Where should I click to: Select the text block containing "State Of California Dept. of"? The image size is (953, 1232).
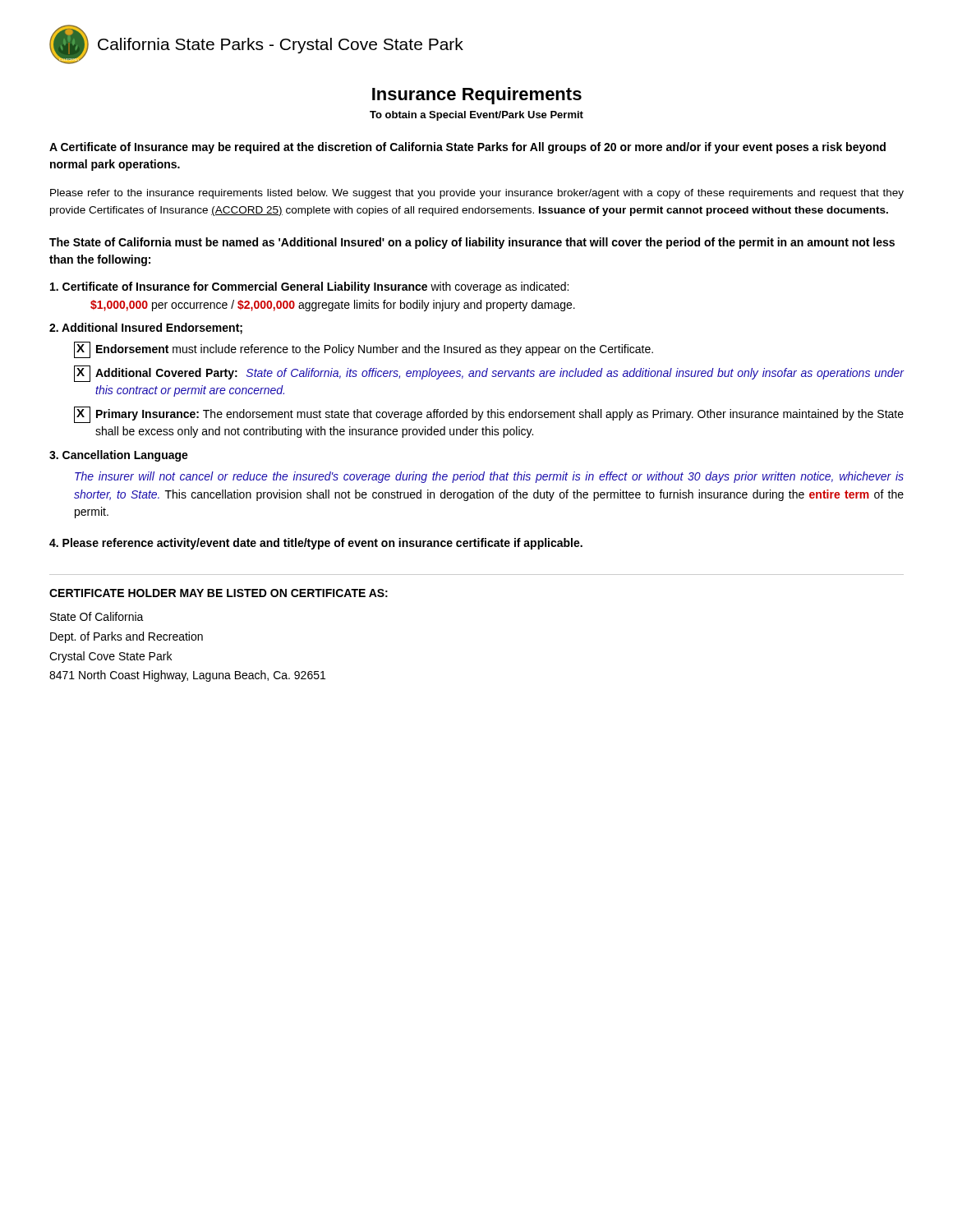coord(188,646)
